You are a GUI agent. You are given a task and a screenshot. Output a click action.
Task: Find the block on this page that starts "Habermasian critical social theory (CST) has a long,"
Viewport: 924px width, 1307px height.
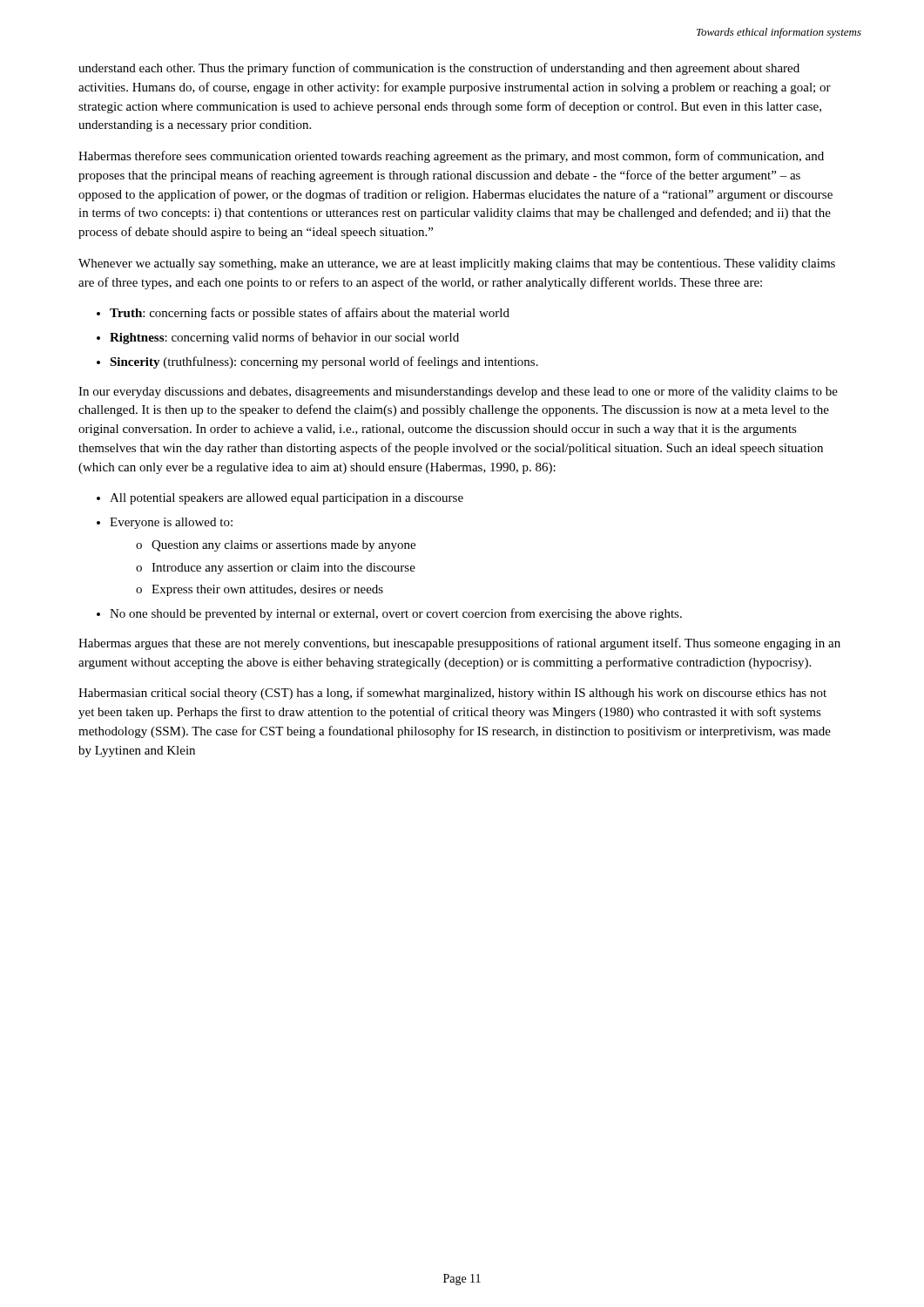[462, 722]
